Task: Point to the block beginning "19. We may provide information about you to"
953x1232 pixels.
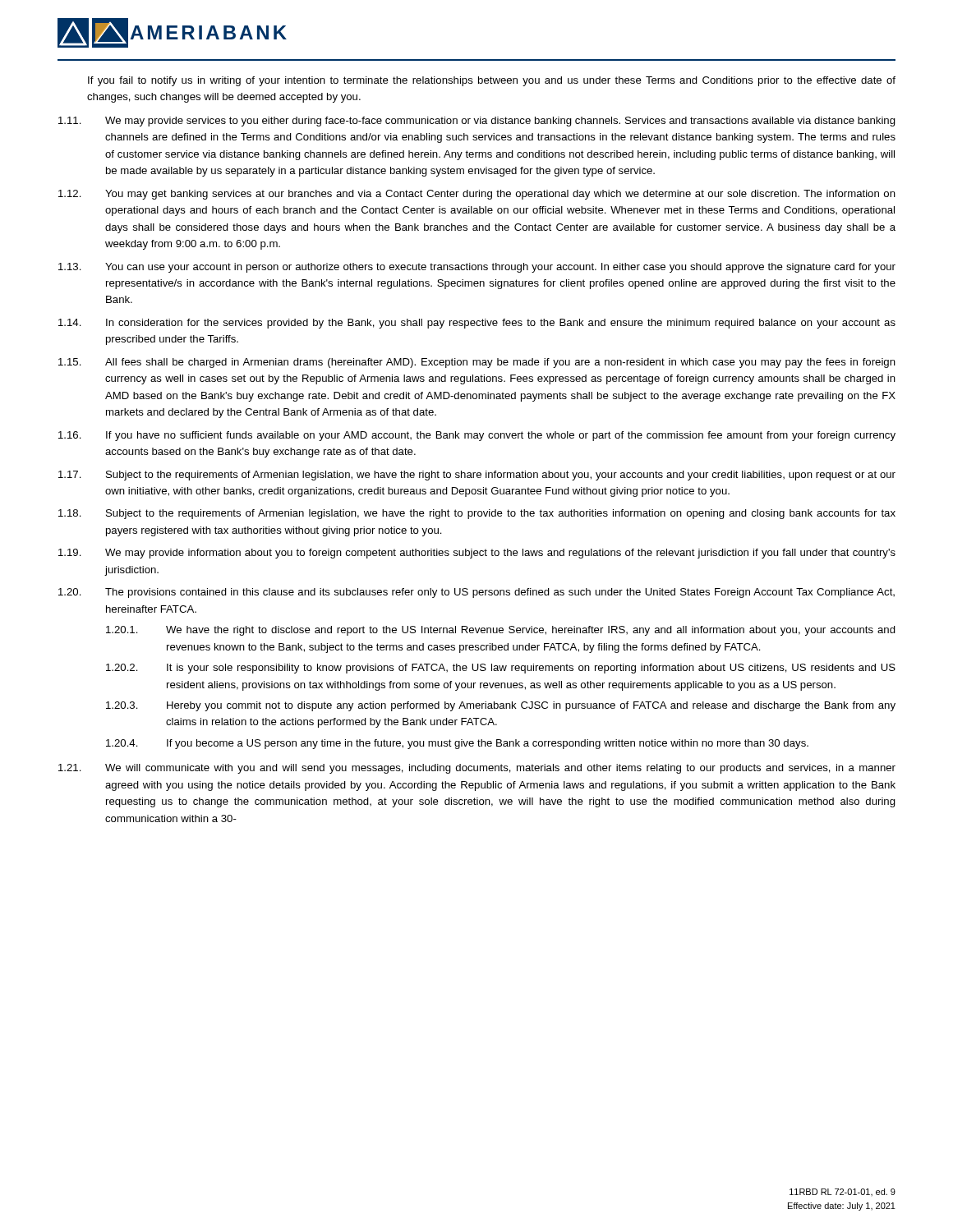Action: pos(476,562)
